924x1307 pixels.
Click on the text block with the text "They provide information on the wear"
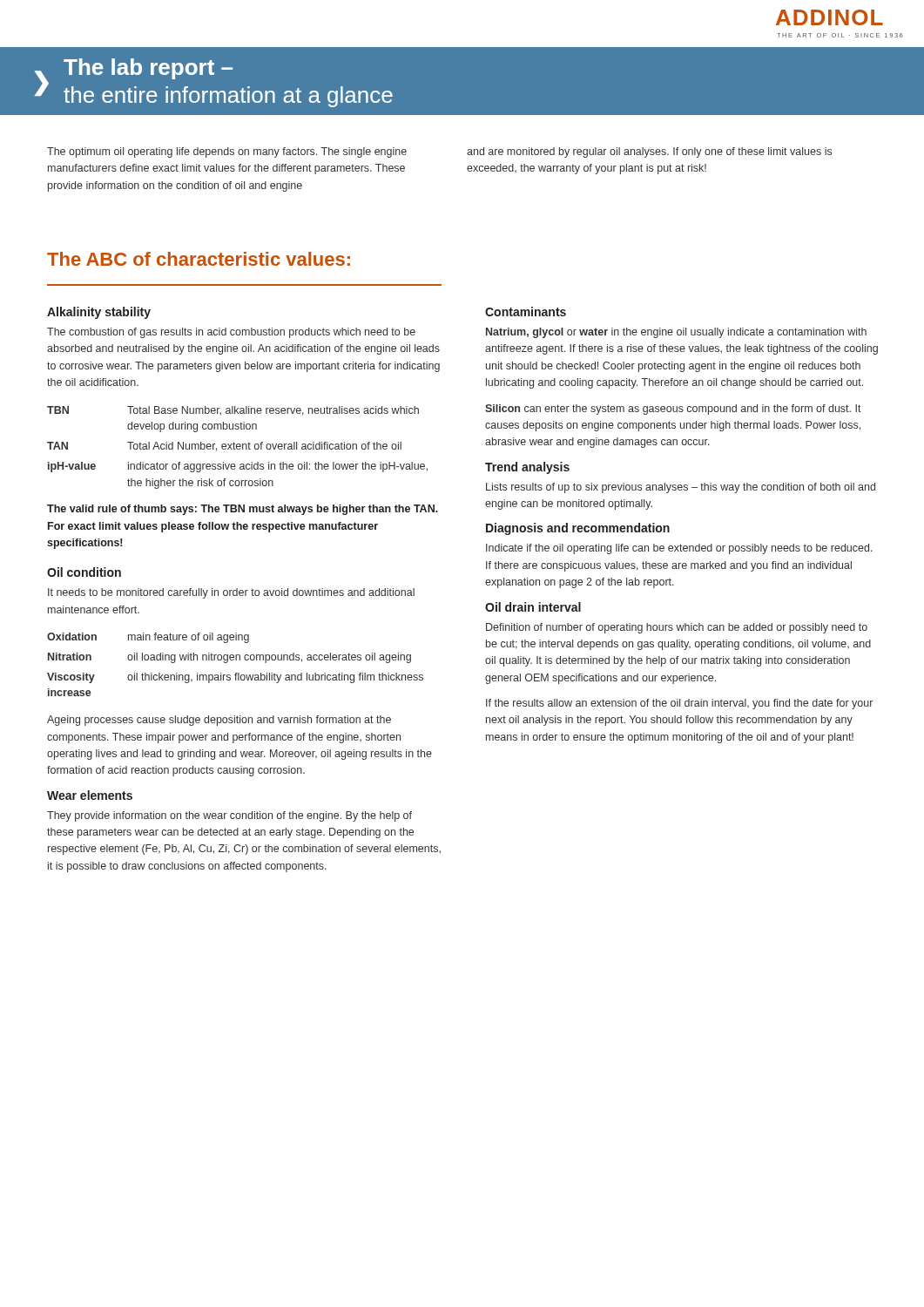[x=244, y=841]
